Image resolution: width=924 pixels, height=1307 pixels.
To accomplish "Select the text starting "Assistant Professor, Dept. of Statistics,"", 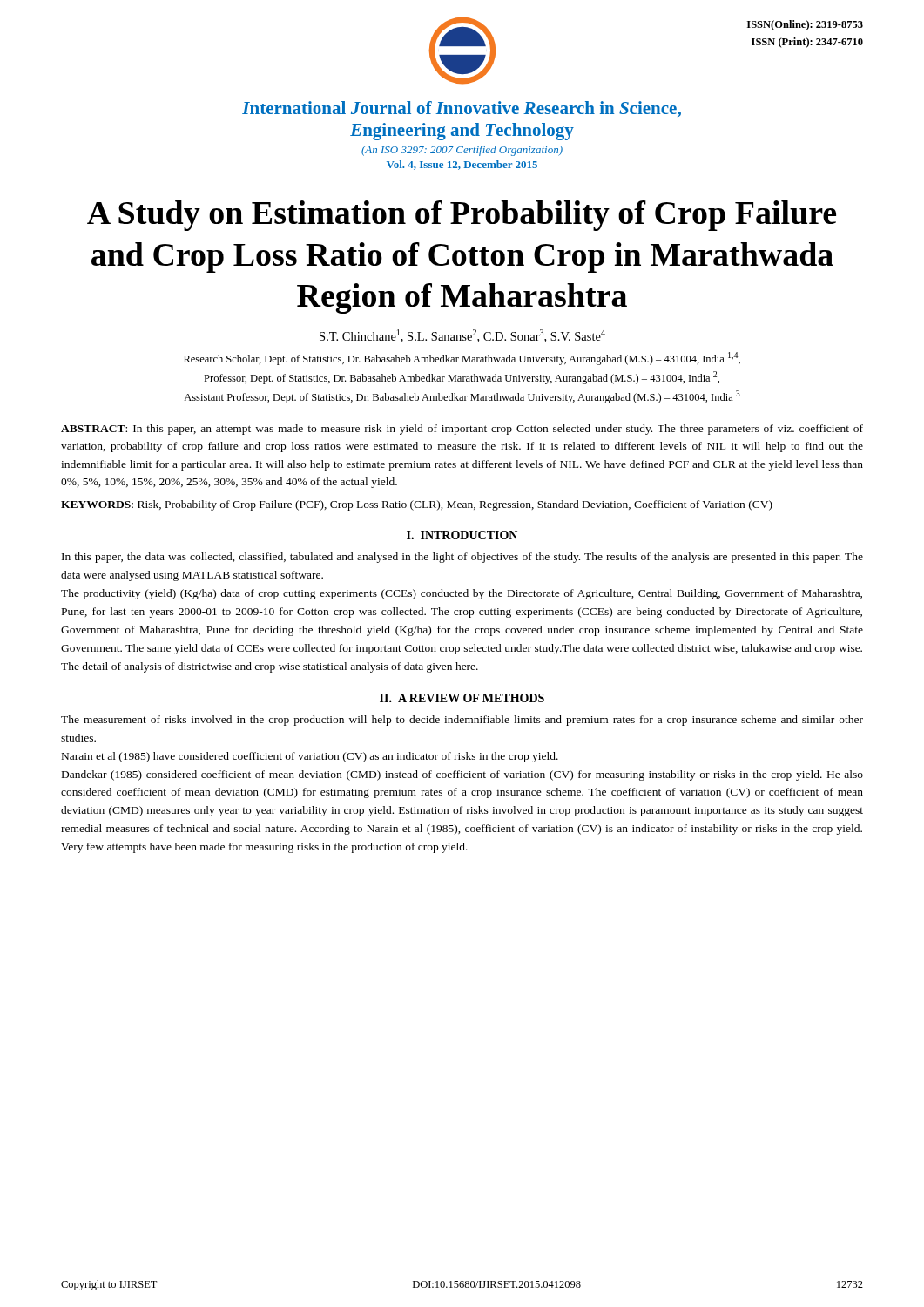I will pos(462,396).
